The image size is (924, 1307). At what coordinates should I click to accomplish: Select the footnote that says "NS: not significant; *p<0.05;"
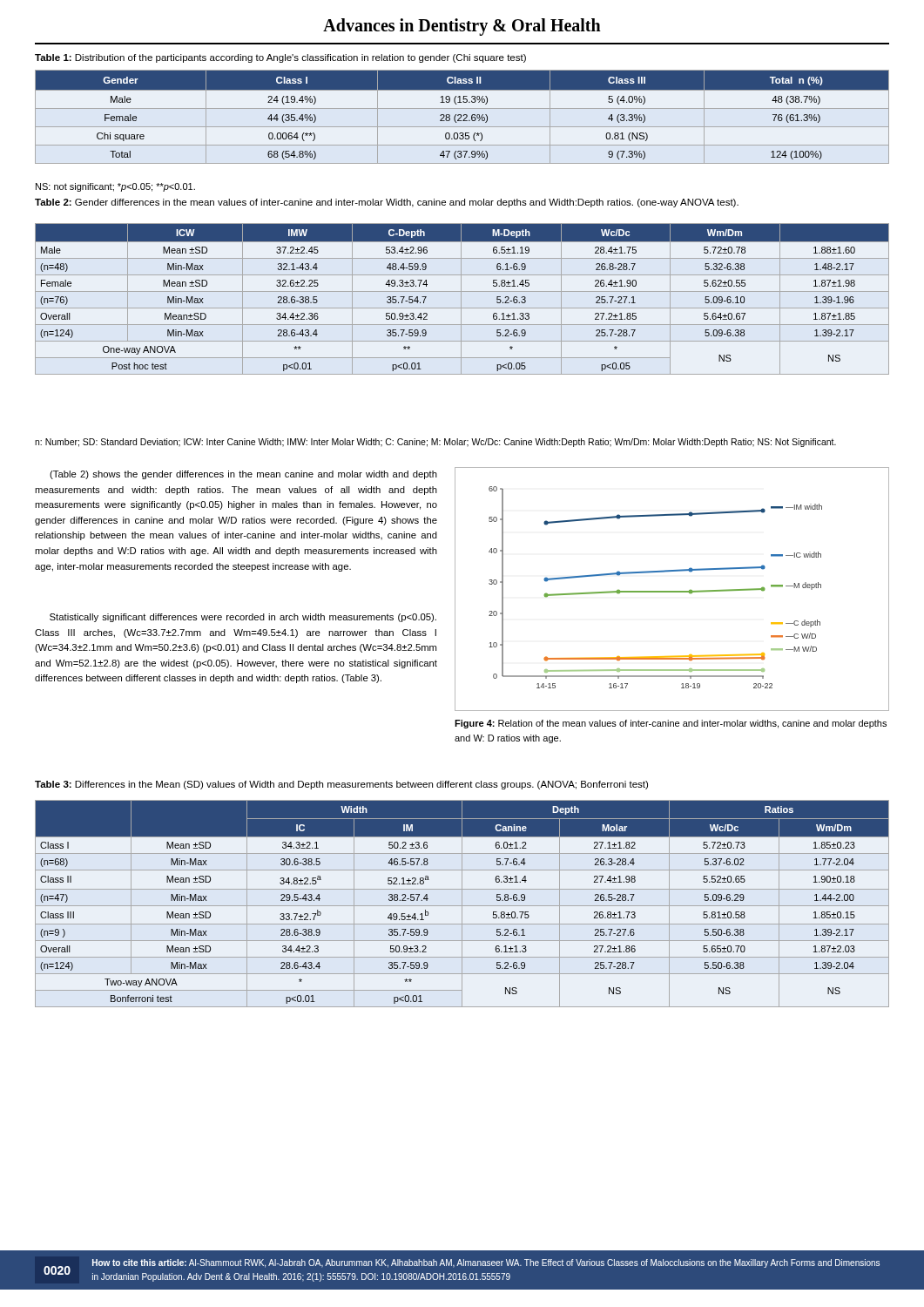[x=115, y=187]
